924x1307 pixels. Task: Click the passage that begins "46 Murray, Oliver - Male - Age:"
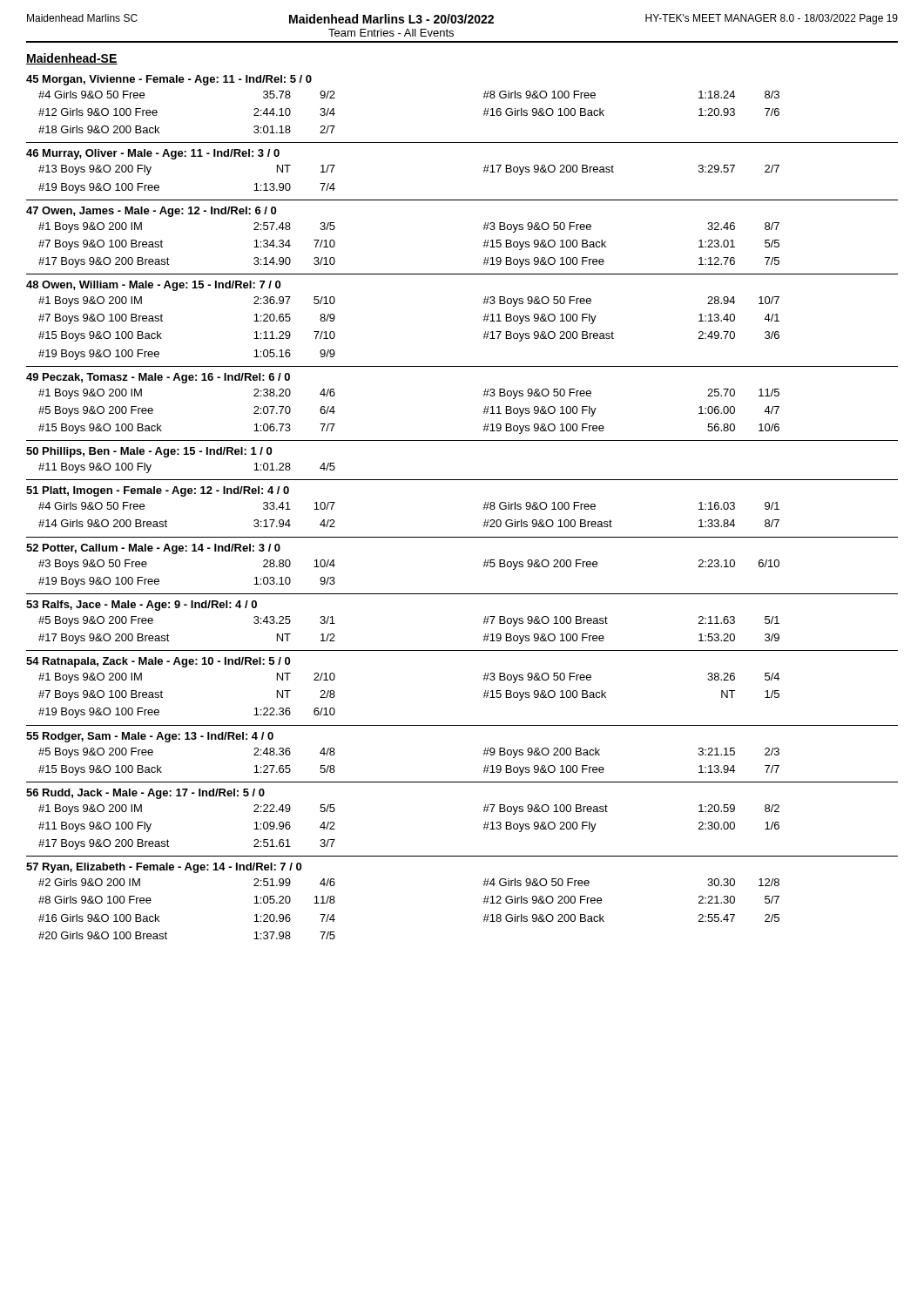tap(153, 153)
